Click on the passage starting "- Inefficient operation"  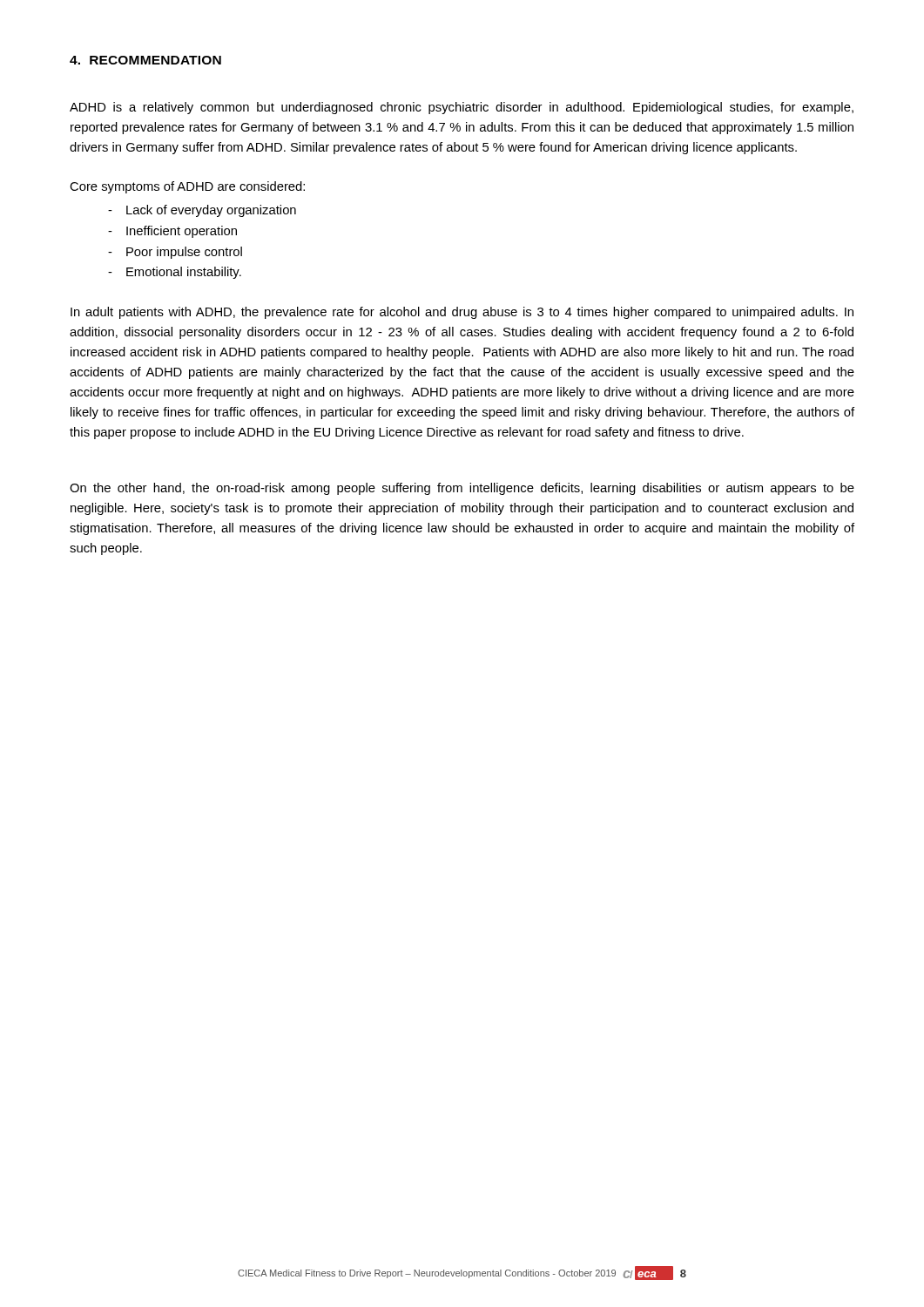(173, 232)
